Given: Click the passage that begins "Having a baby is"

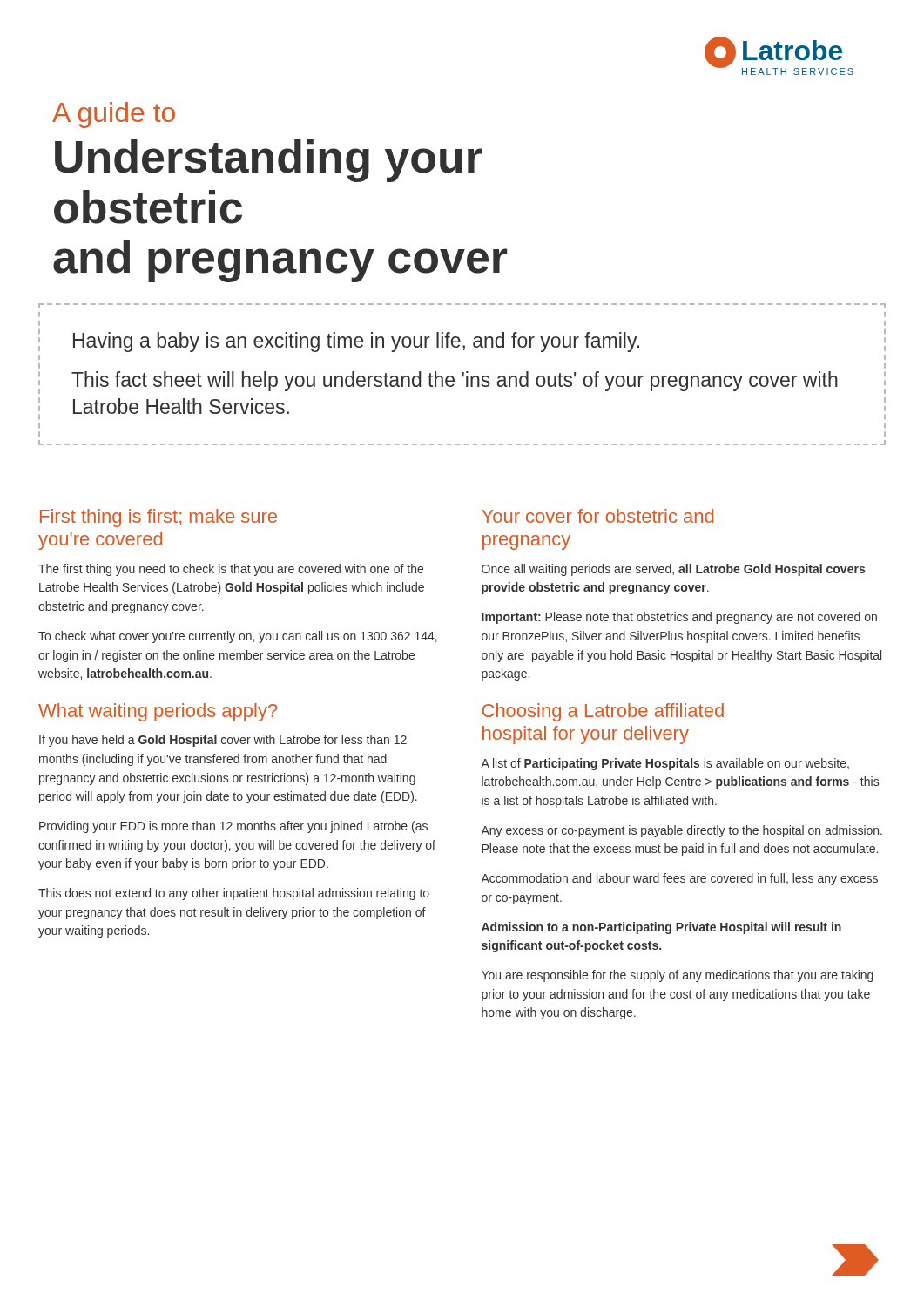Looking at the screenshot, I should tap(356, 341).
